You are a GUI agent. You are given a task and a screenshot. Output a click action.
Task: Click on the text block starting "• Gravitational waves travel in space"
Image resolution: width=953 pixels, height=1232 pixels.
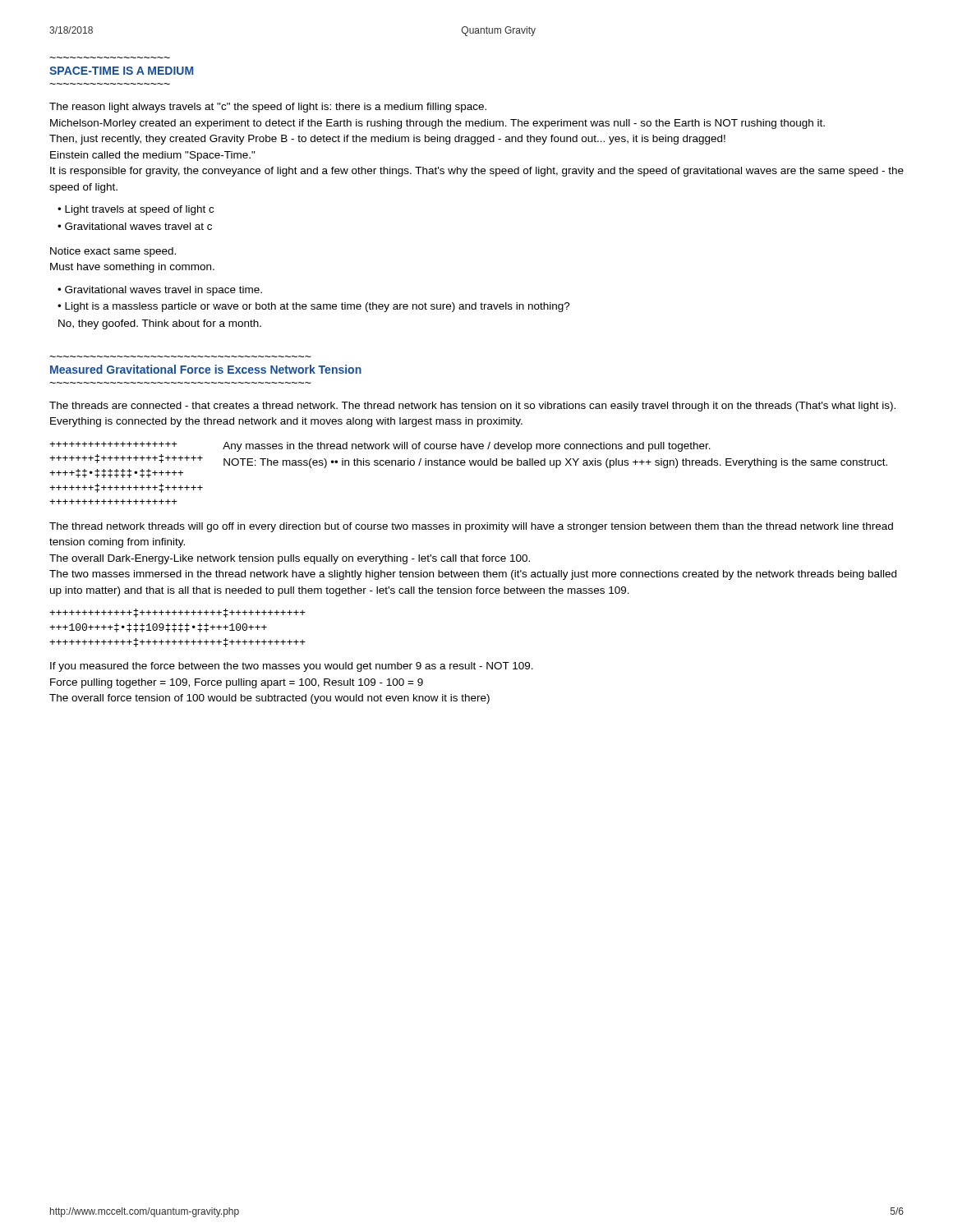(x=160, y=290)
